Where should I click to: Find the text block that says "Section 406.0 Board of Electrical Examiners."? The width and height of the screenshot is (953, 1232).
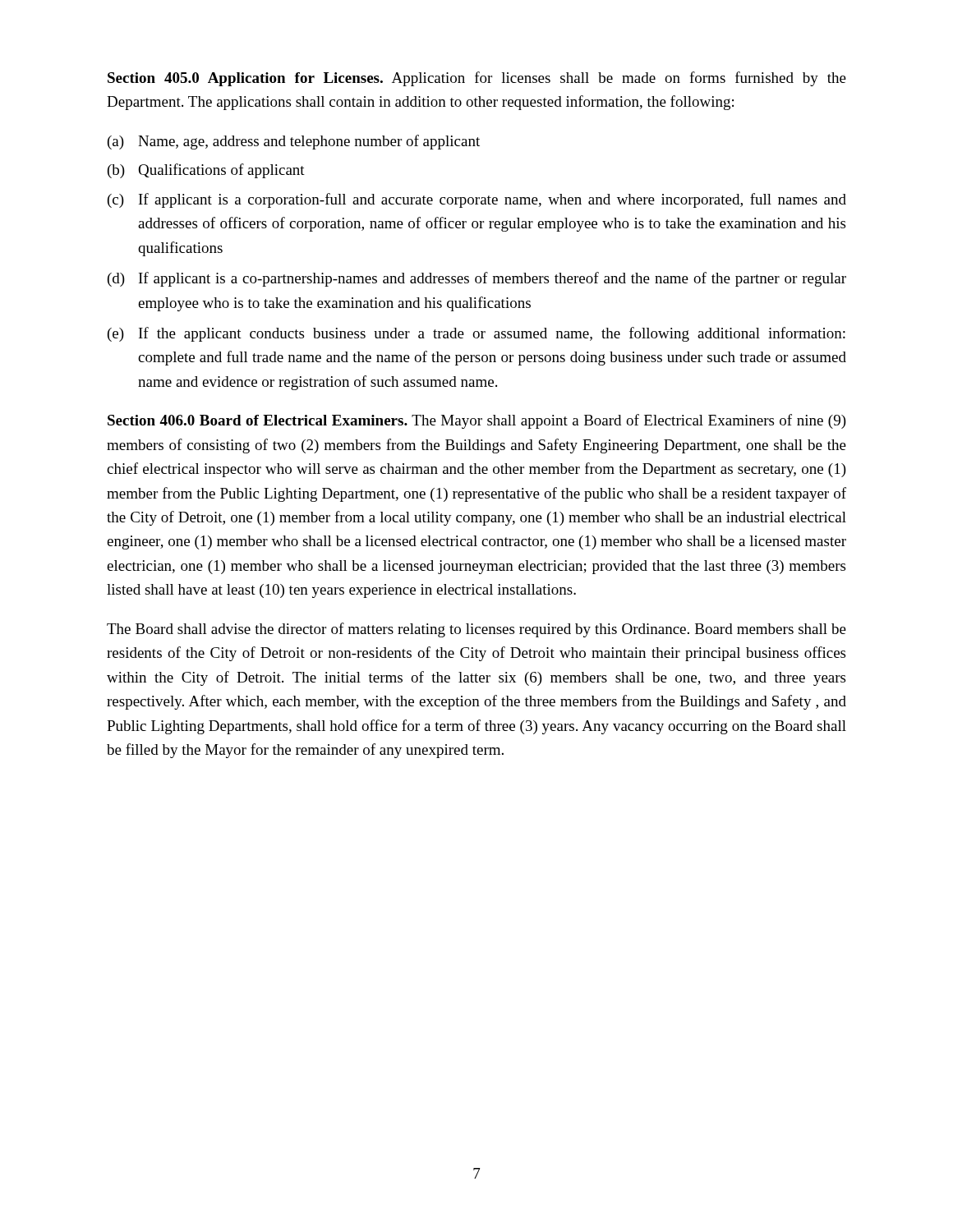coord(476,505)
